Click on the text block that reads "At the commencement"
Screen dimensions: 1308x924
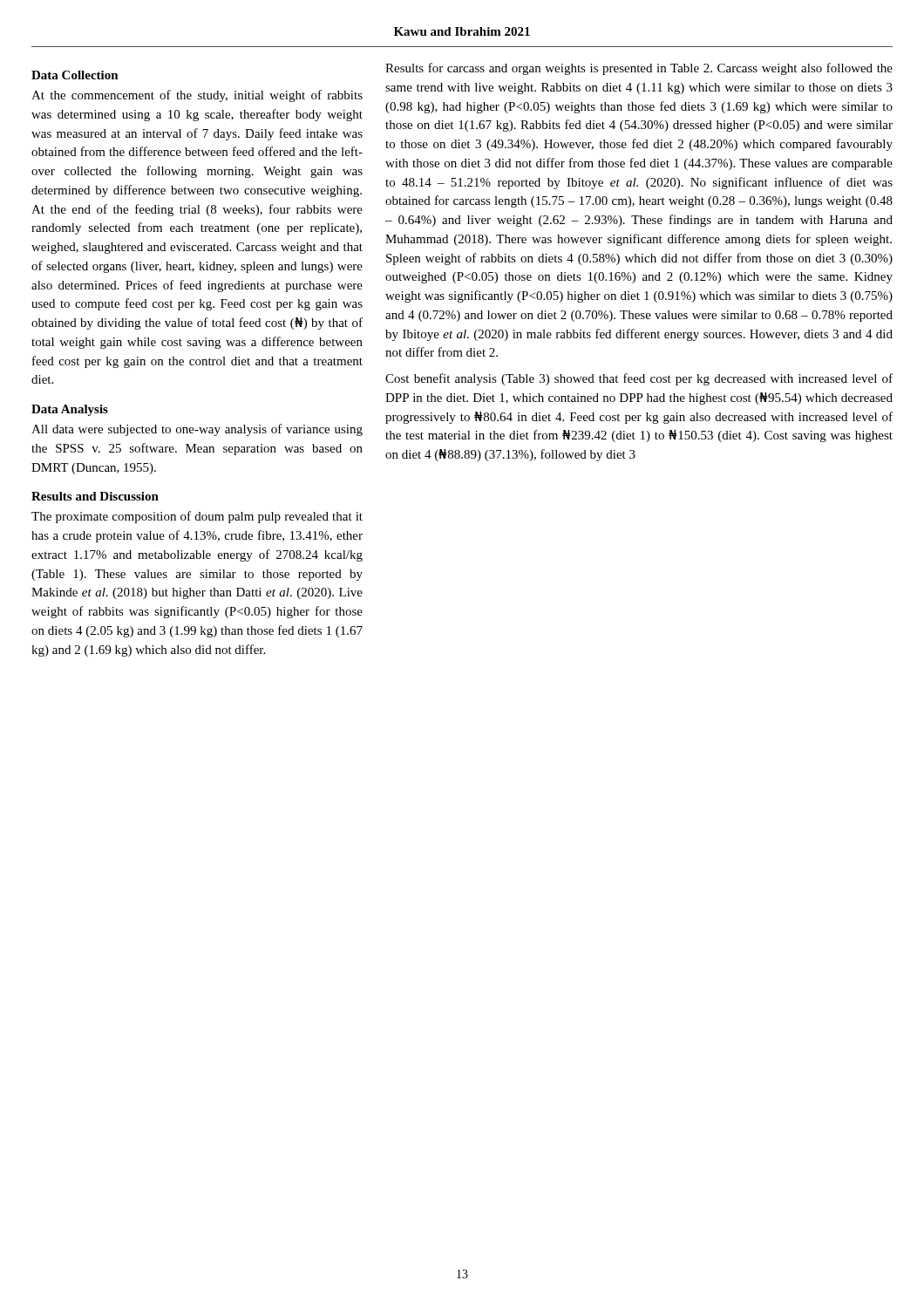[x=197, y=238]
